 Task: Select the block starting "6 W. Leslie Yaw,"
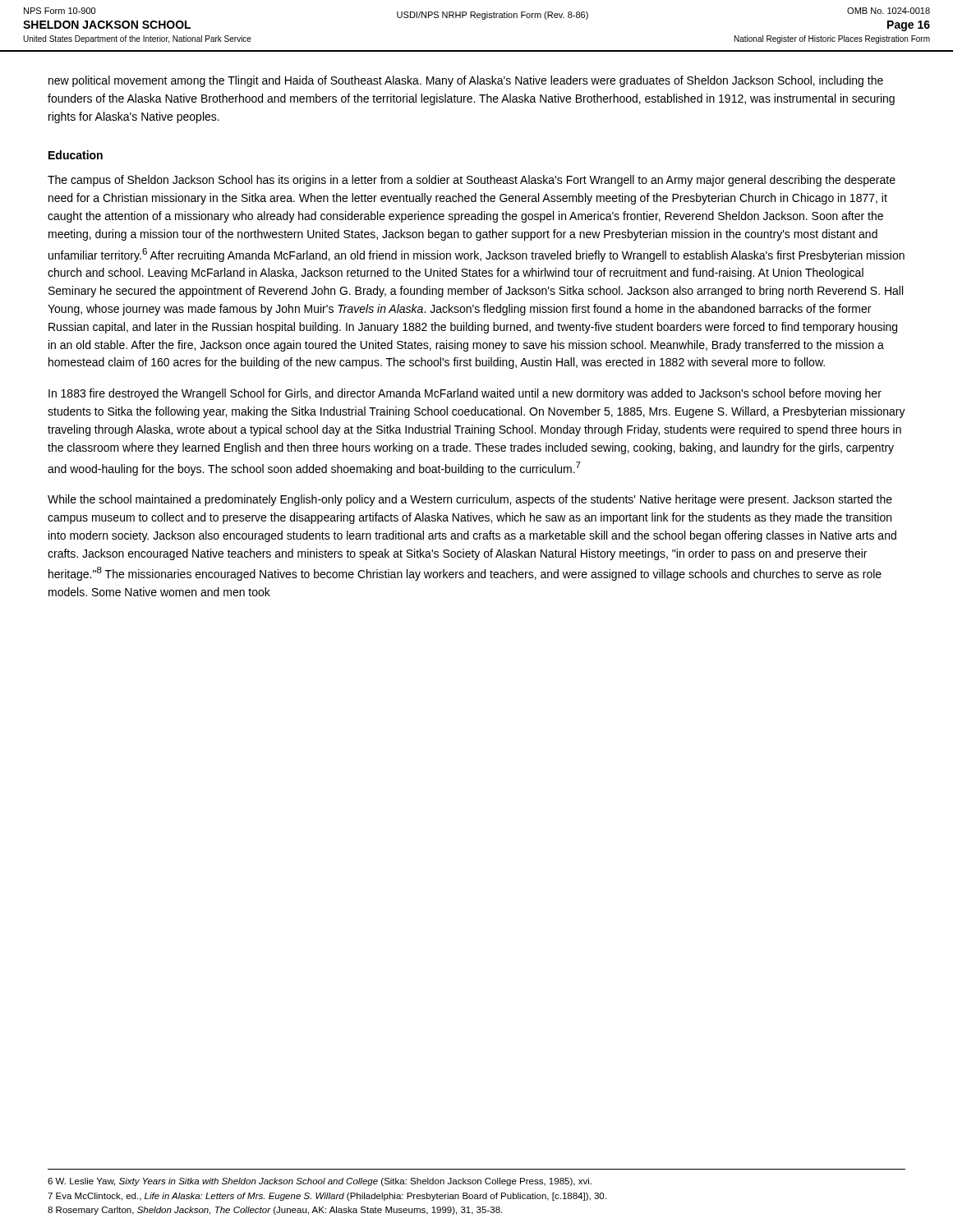pyautogui.click(x=327, y=1195)
